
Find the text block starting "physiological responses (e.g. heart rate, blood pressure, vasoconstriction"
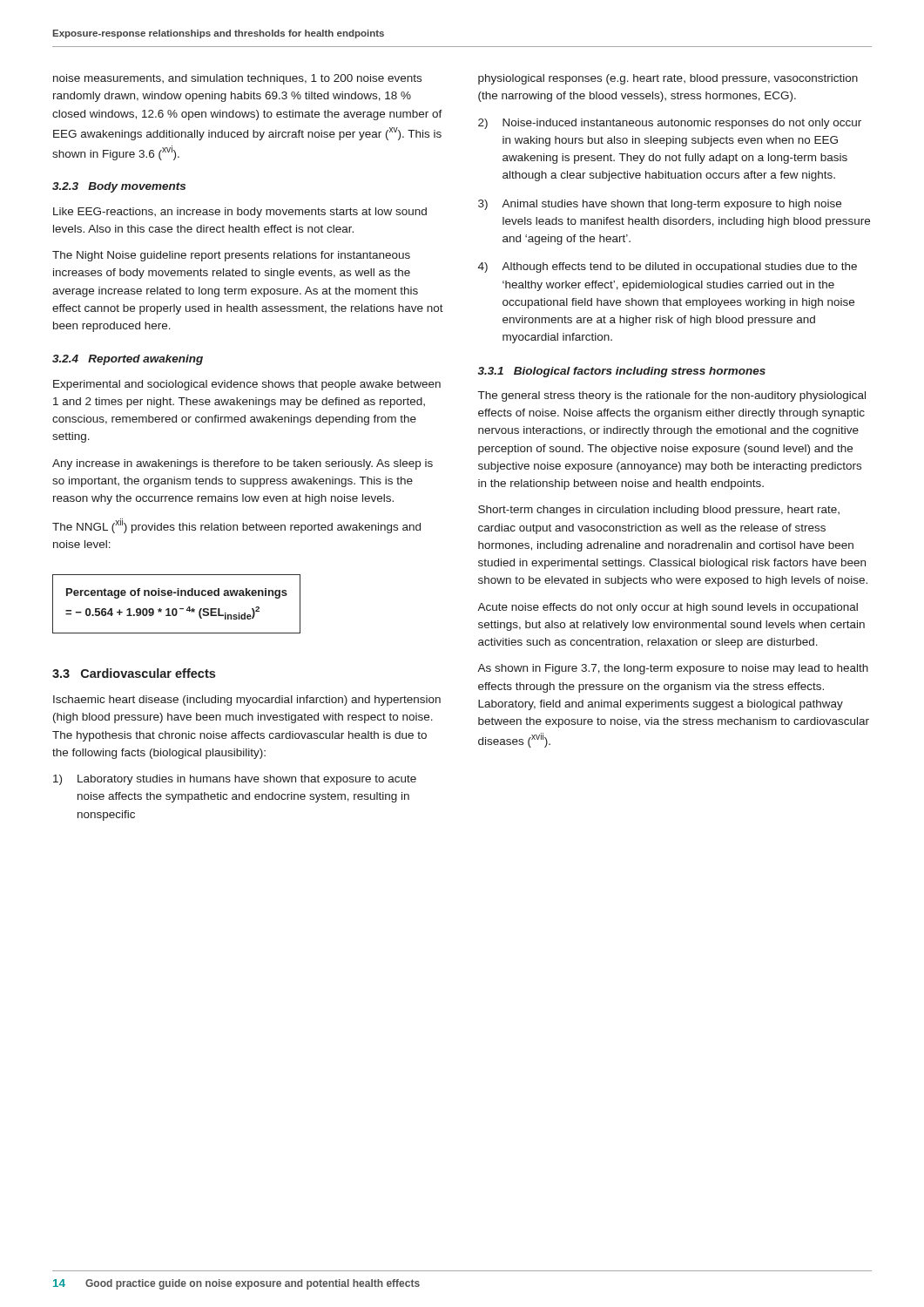point(675,87)
